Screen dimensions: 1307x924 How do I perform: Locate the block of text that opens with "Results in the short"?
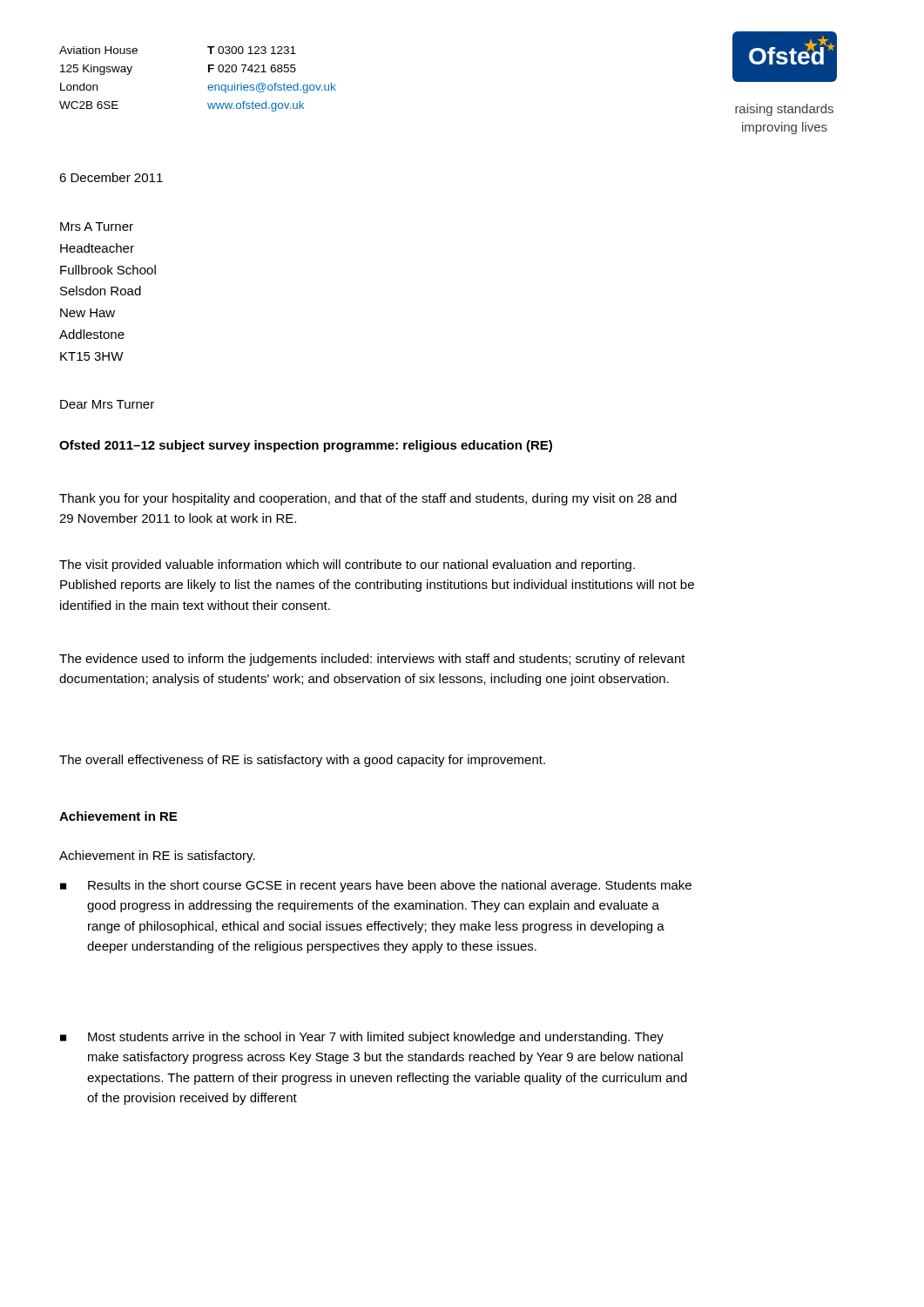coord(390,915)
